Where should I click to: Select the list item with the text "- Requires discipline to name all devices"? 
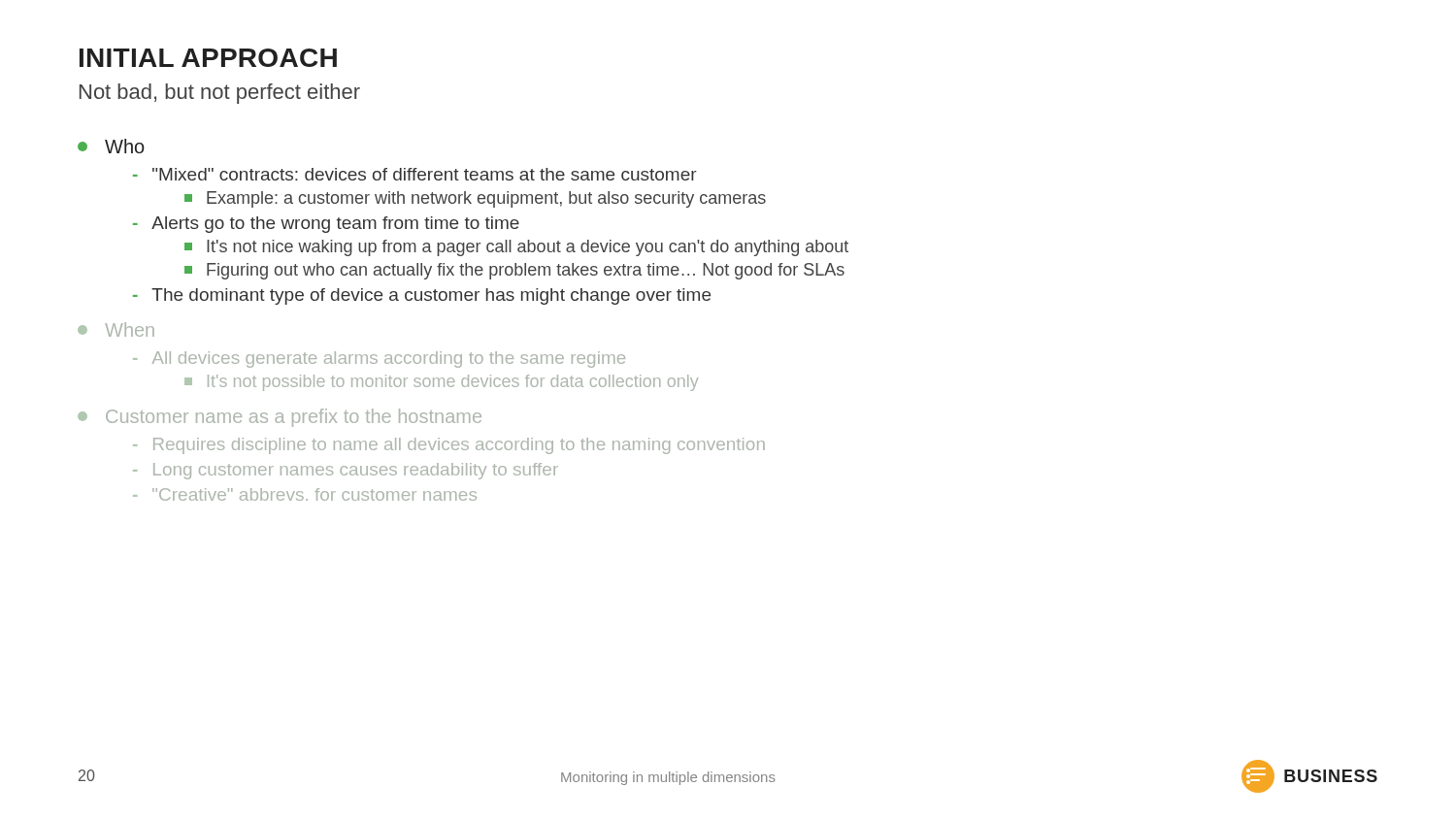click(449, 444)
